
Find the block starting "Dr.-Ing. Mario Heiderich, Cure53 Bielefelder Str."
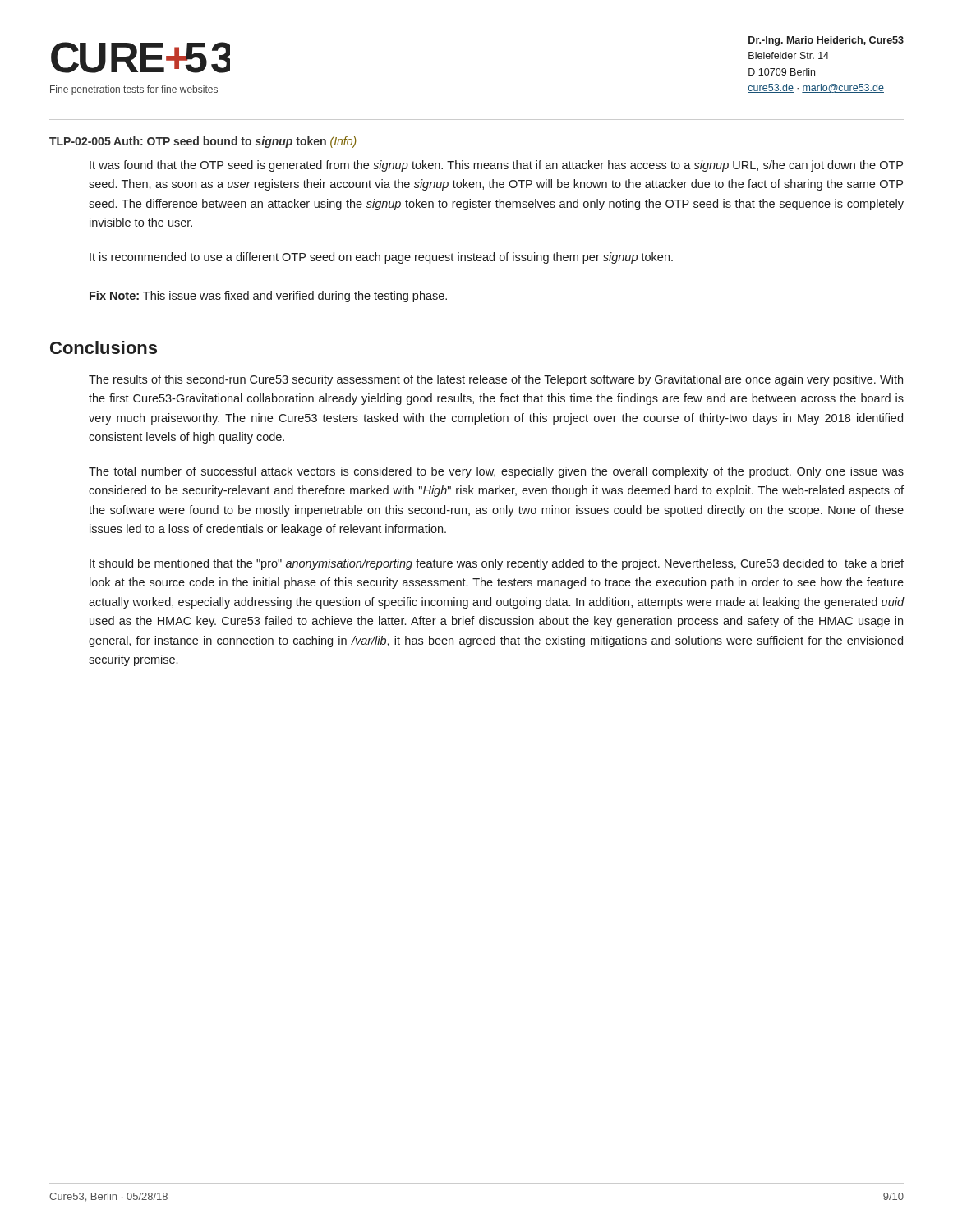[x=826, y=64]
